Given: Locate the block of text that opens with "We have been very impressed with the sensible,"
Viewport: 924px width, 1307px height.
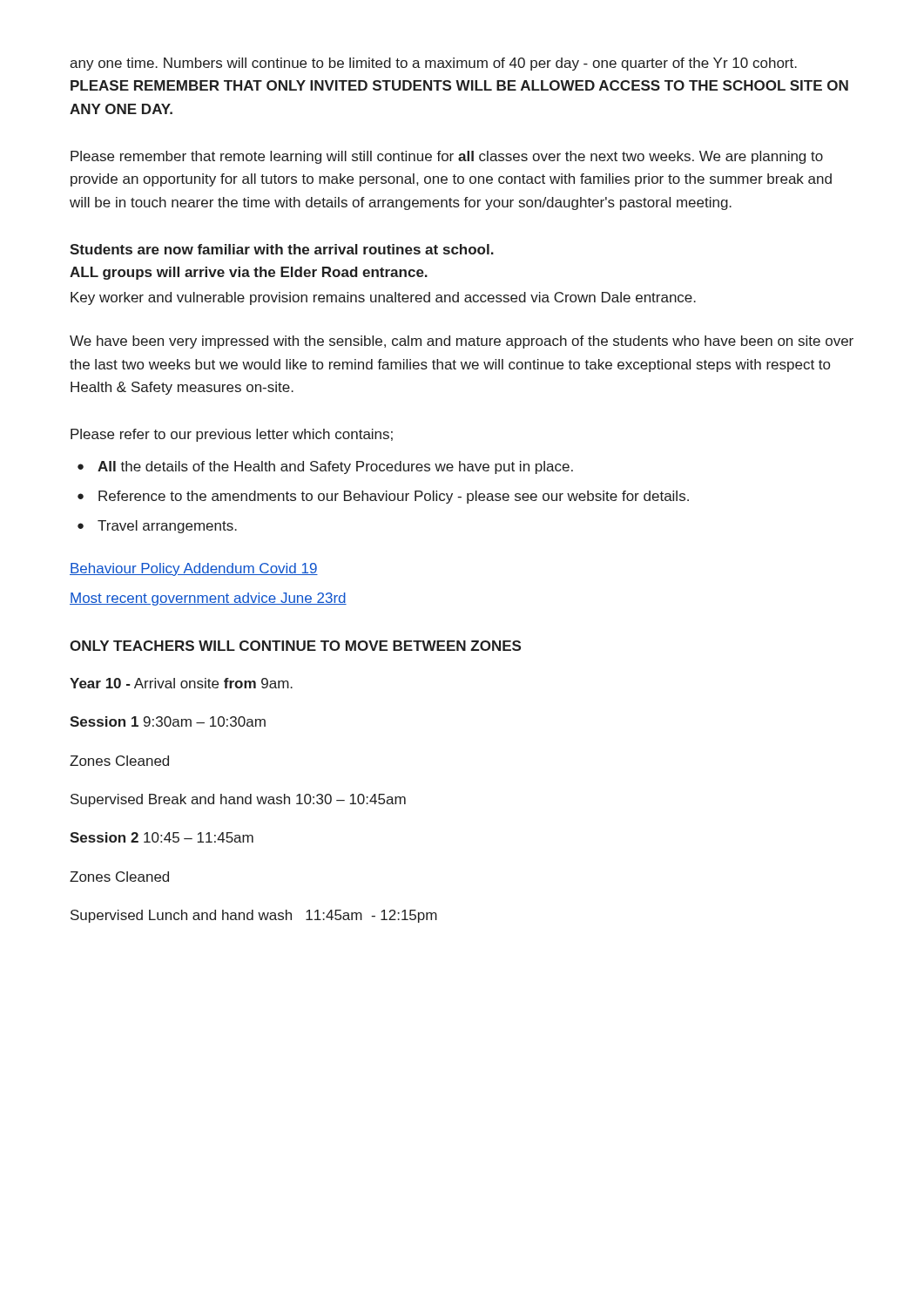Looking at the screenshot, I should pyautogui.click(x=462, y=364).
